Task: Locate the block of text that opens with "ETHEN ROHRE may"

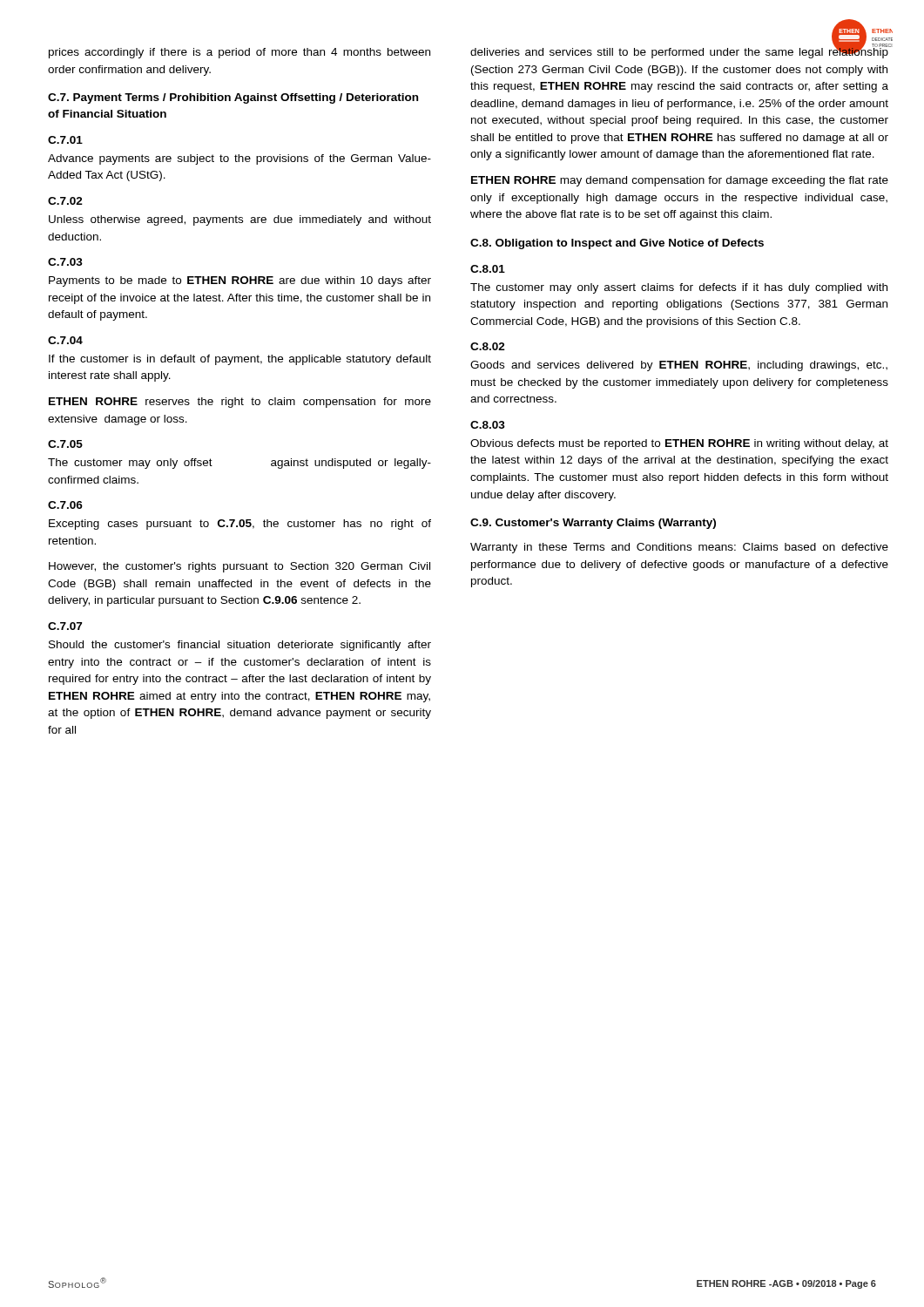Action: [x=679, y=197]
